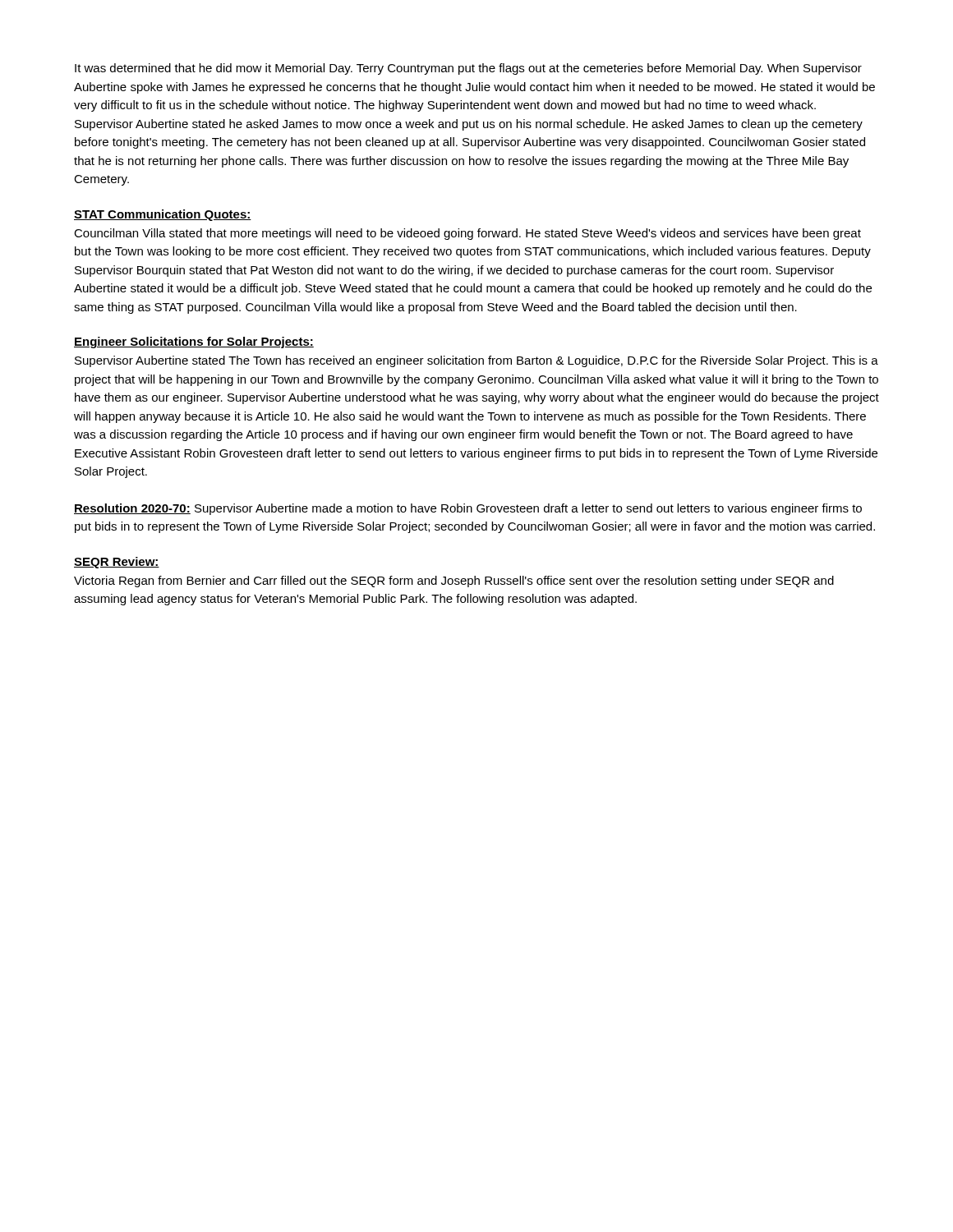Screen dimensions: 1232x953
Task: Click the passage that begins "Supervisor Aubertine stated The Town"
Action: point(476,416)
